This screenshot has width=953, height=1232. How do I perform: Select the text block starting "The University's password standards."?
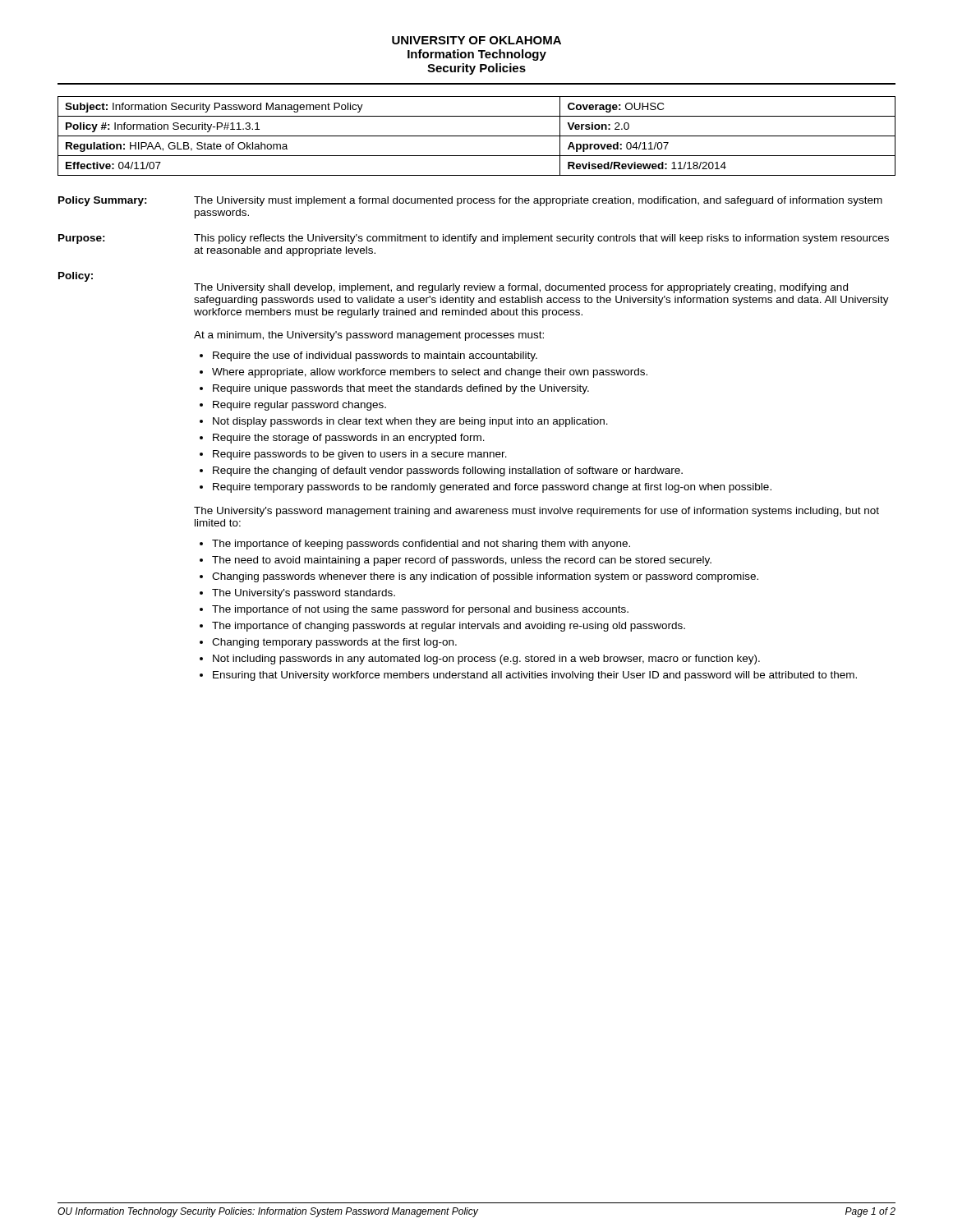coord(304,592)
